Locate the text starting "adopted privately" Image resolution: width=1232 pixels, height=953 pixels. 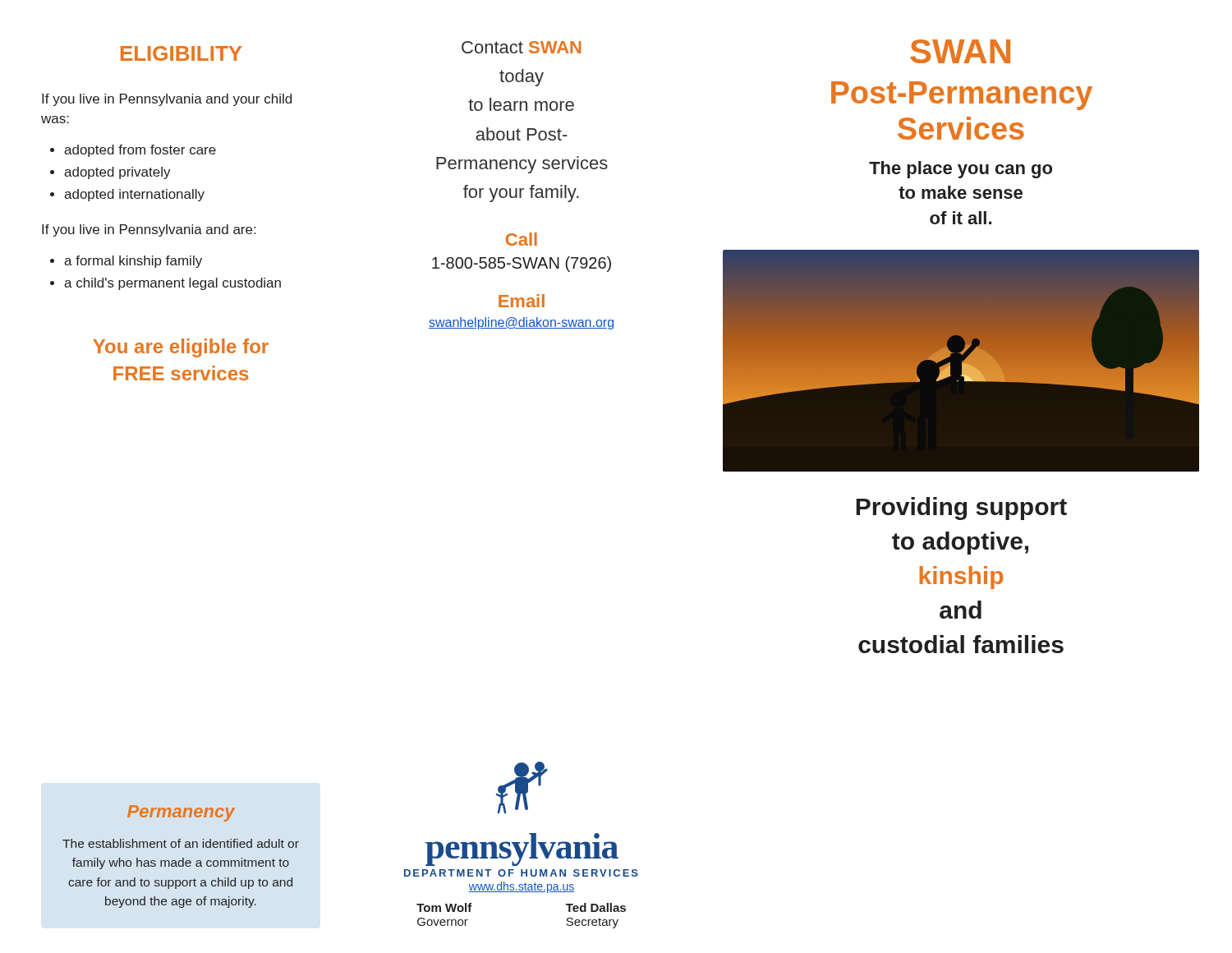117,172
